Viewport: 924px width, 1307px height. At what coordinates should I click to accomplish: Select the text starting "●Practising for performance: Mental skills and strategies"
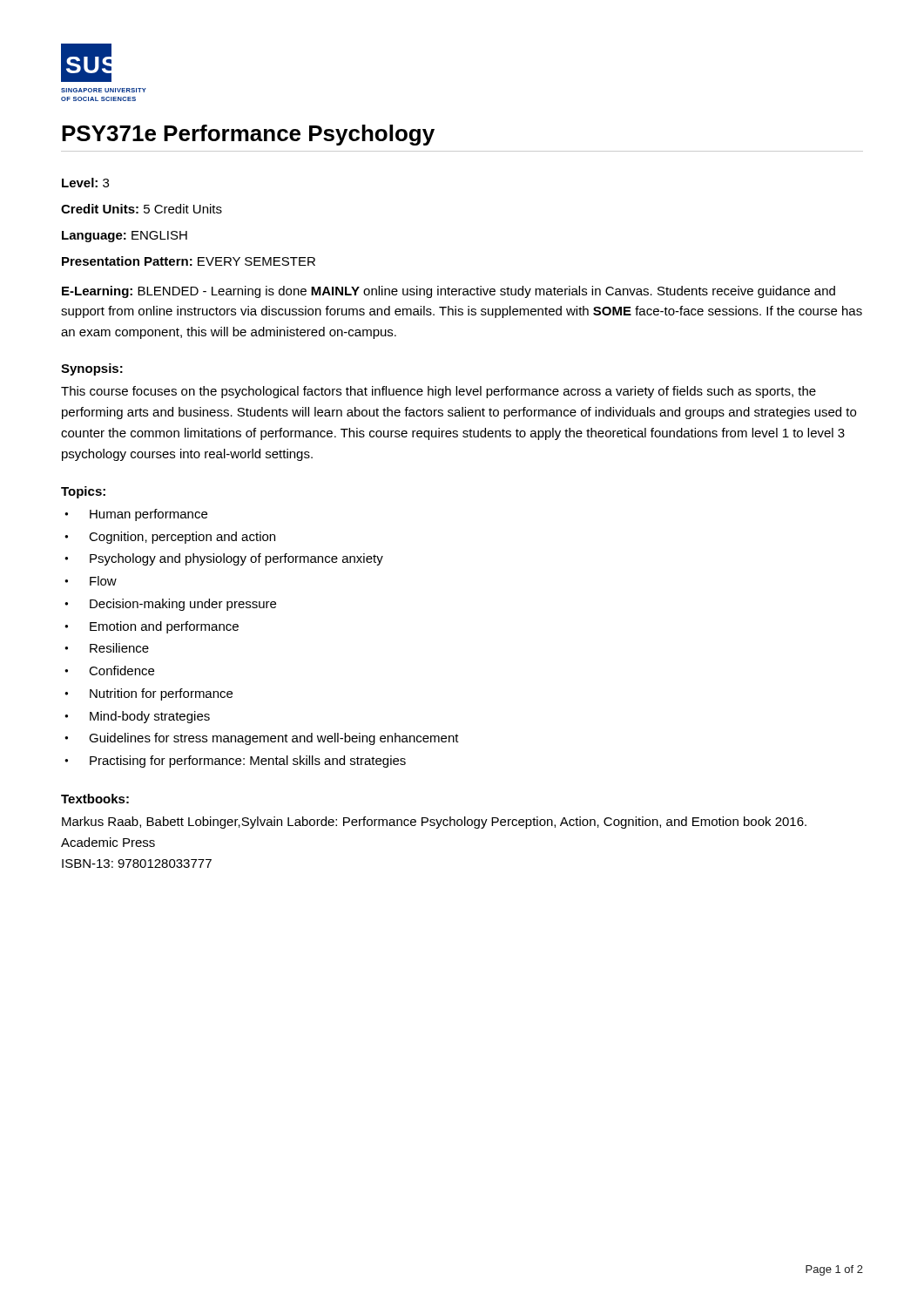tap(234, 761)
